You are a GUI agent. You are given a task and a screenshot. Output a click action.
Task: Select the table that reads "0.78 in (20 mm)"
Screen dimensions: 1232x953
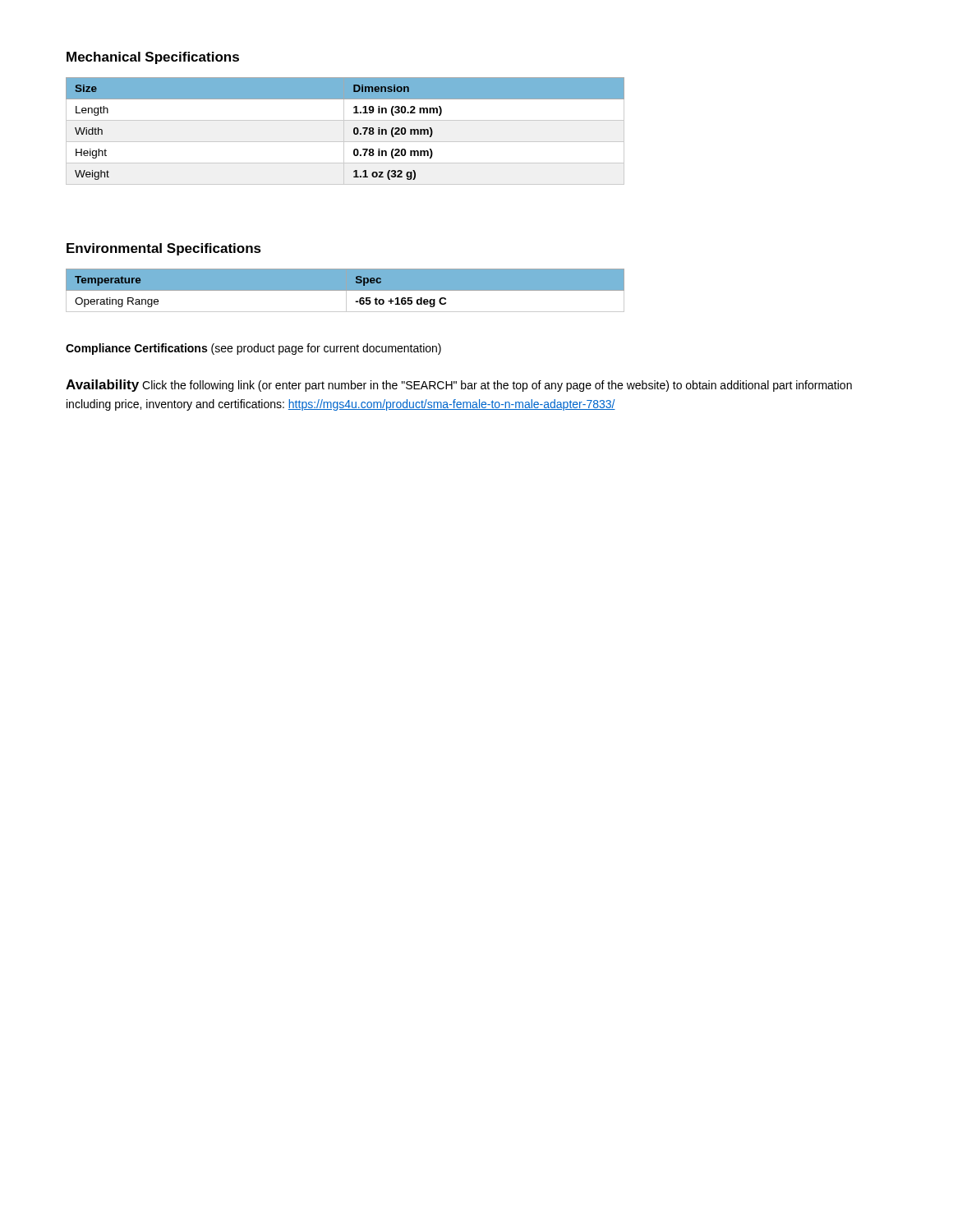click(476, 131)
